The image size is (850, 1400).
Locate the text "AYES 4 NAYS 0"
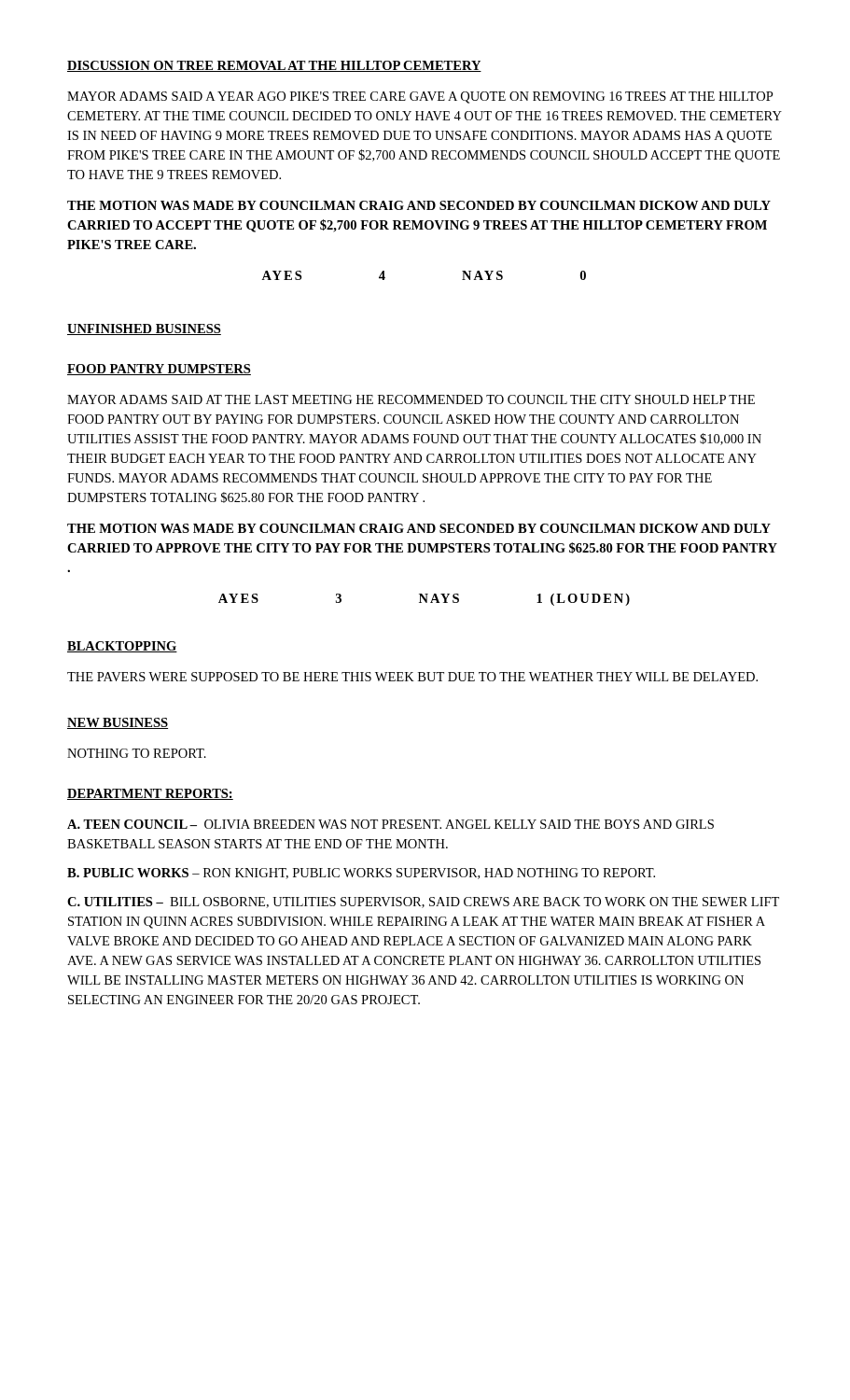[277, 275]
